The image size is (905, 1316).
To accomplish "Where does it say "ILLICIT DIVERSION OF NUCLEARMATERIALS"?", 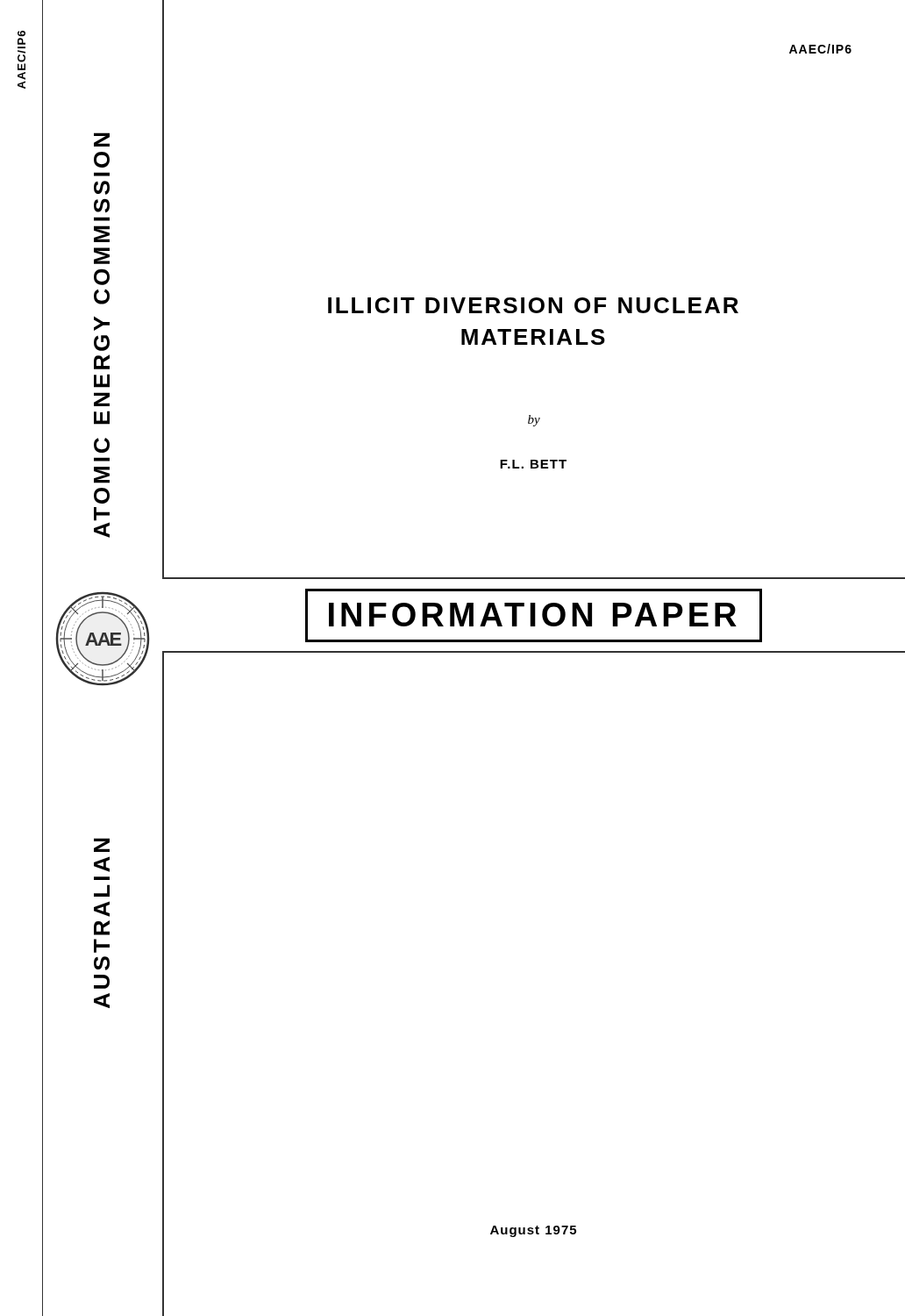I will (x=534, y=321).
